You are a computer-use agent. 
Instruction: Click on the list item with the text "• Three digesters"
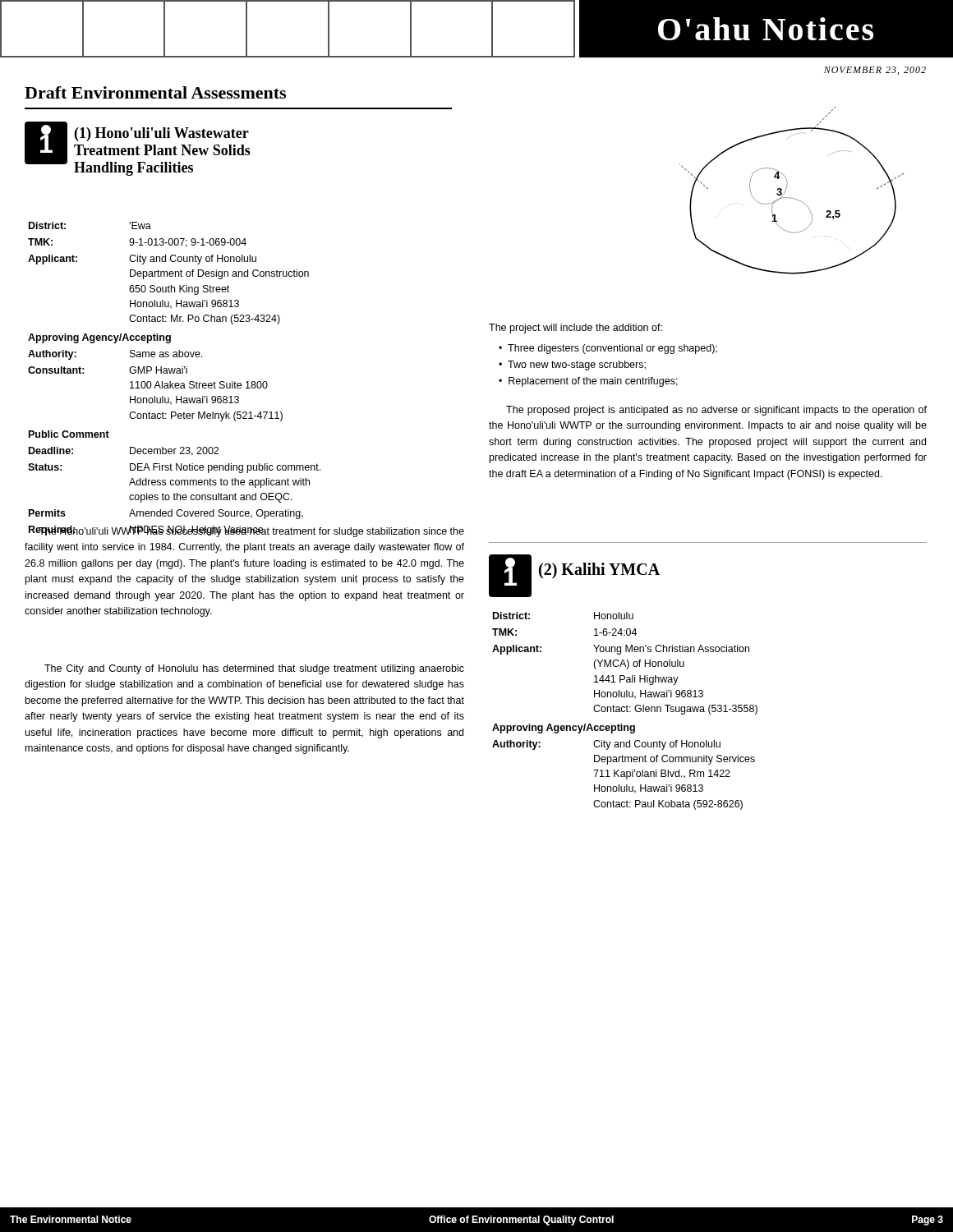tap(608, 348)
